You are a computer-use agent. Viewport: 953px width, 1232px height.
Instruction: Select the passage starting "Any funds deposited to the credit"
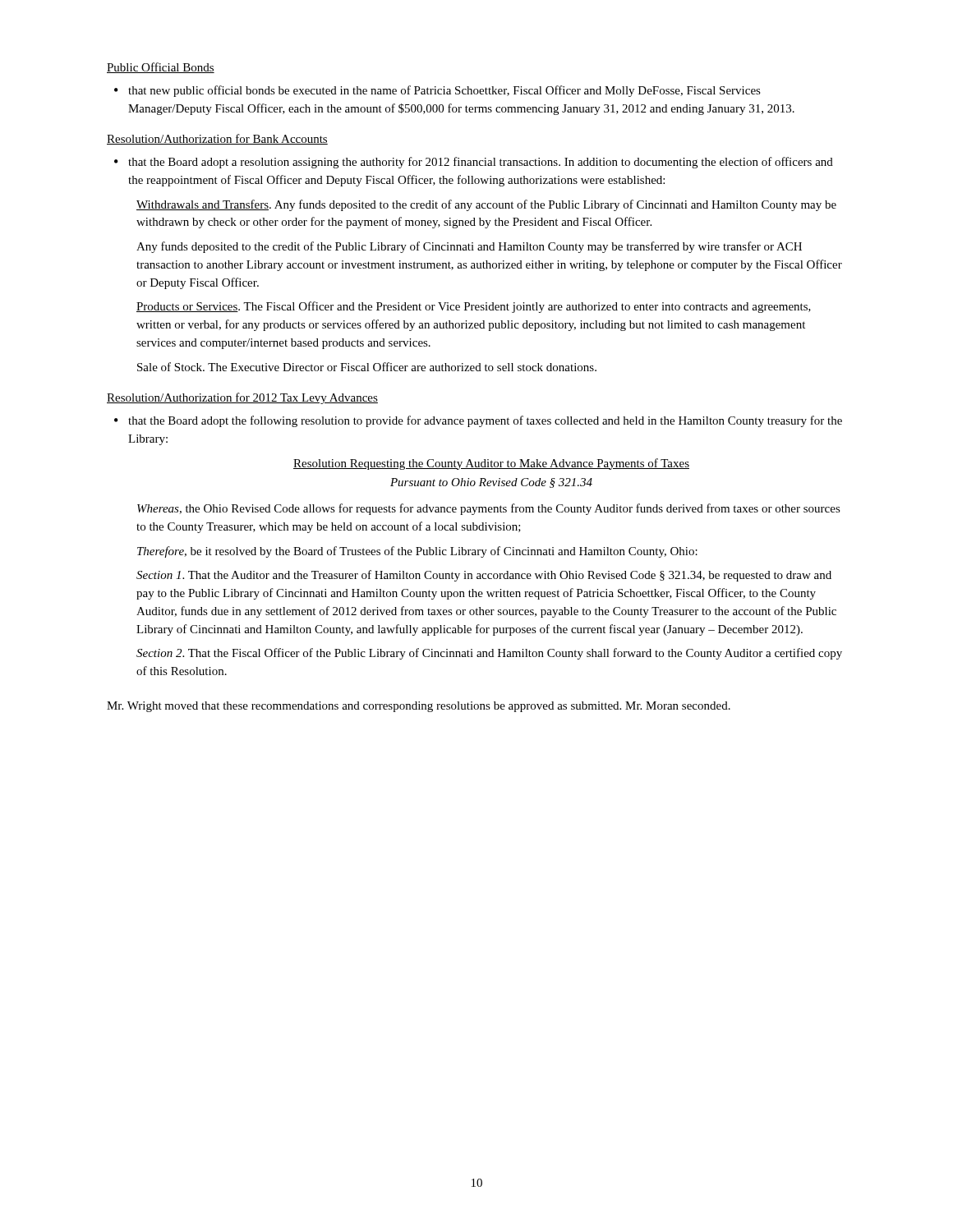click(x=489, y=264)
